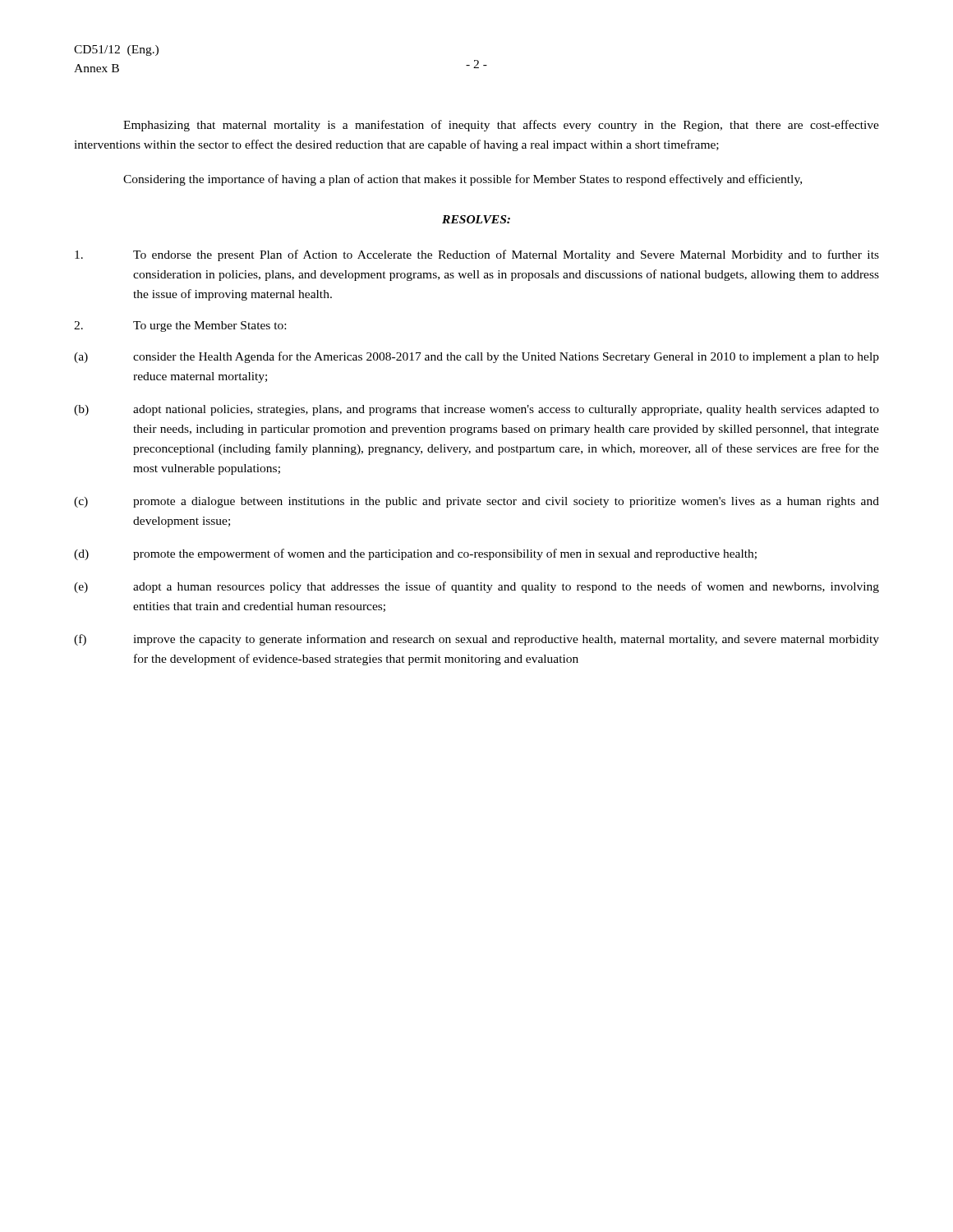
Task: Where is the passage that starts "(d) promote the empowerment of women"?
Action: (476, 554)
